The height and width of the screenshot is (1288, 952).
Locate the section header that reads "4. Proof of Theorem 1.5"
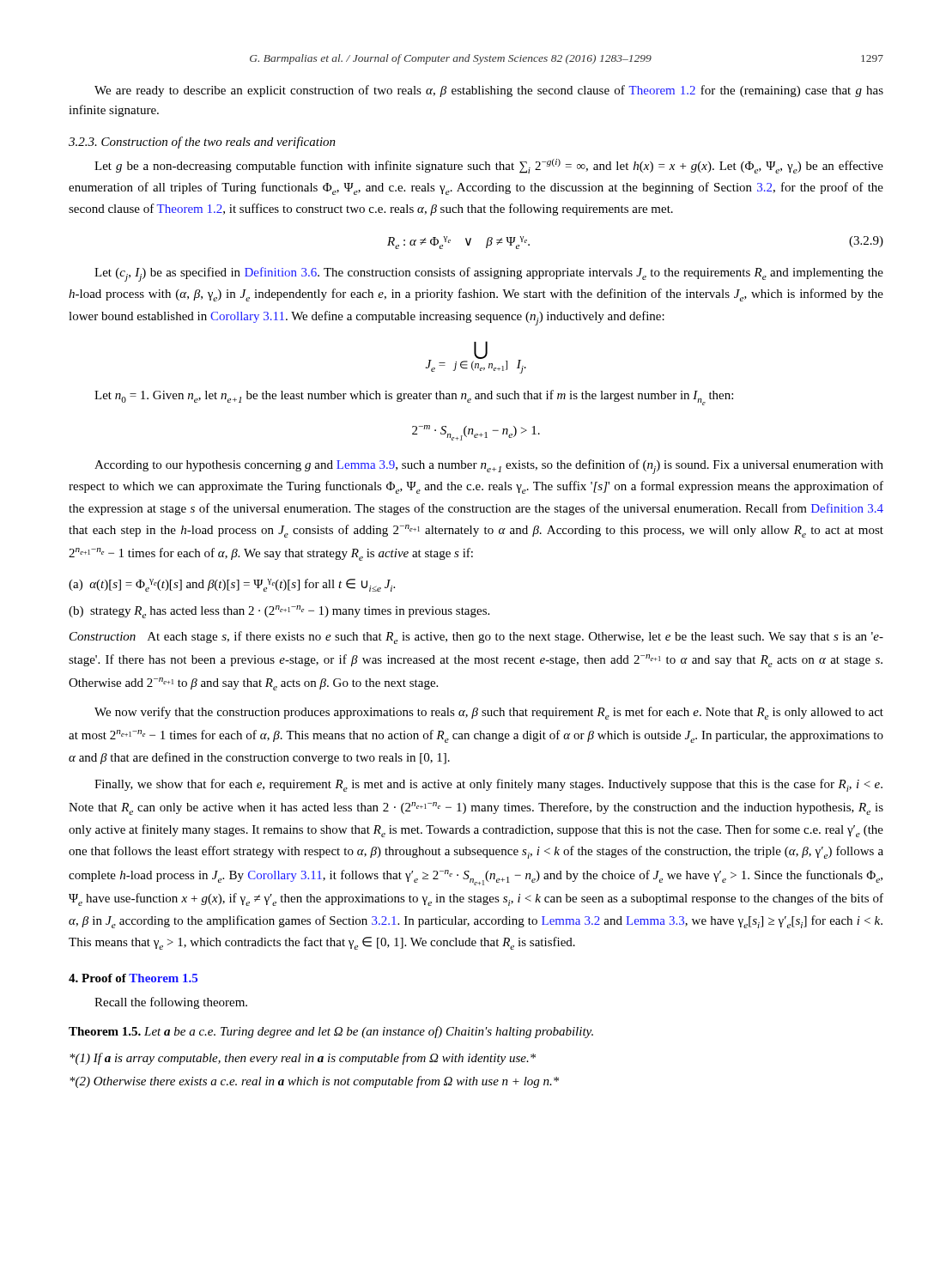[x=133, y=978]
